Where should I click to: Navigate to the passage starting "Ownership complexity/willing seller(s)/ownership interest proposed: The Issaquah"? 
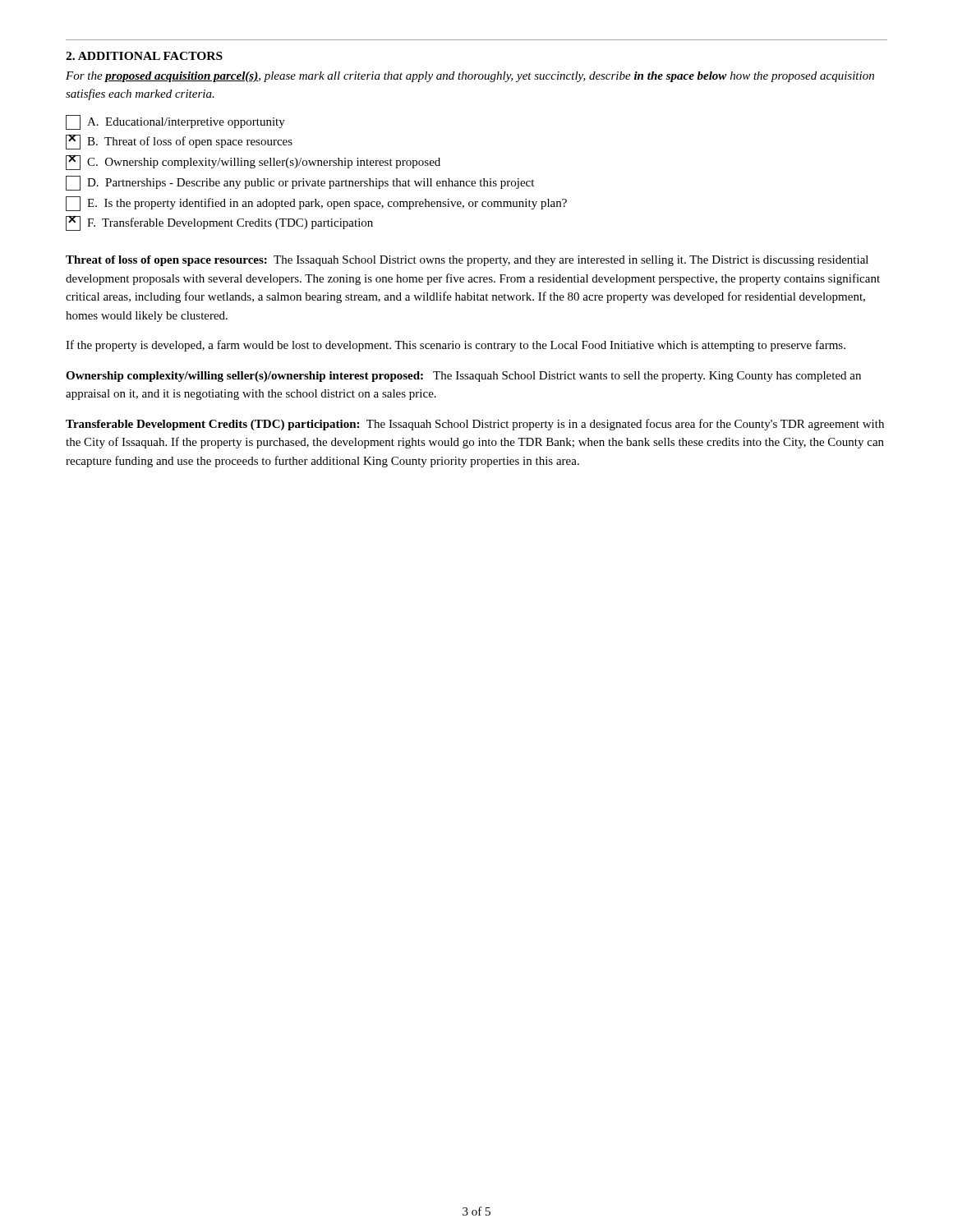coord(464,384)
